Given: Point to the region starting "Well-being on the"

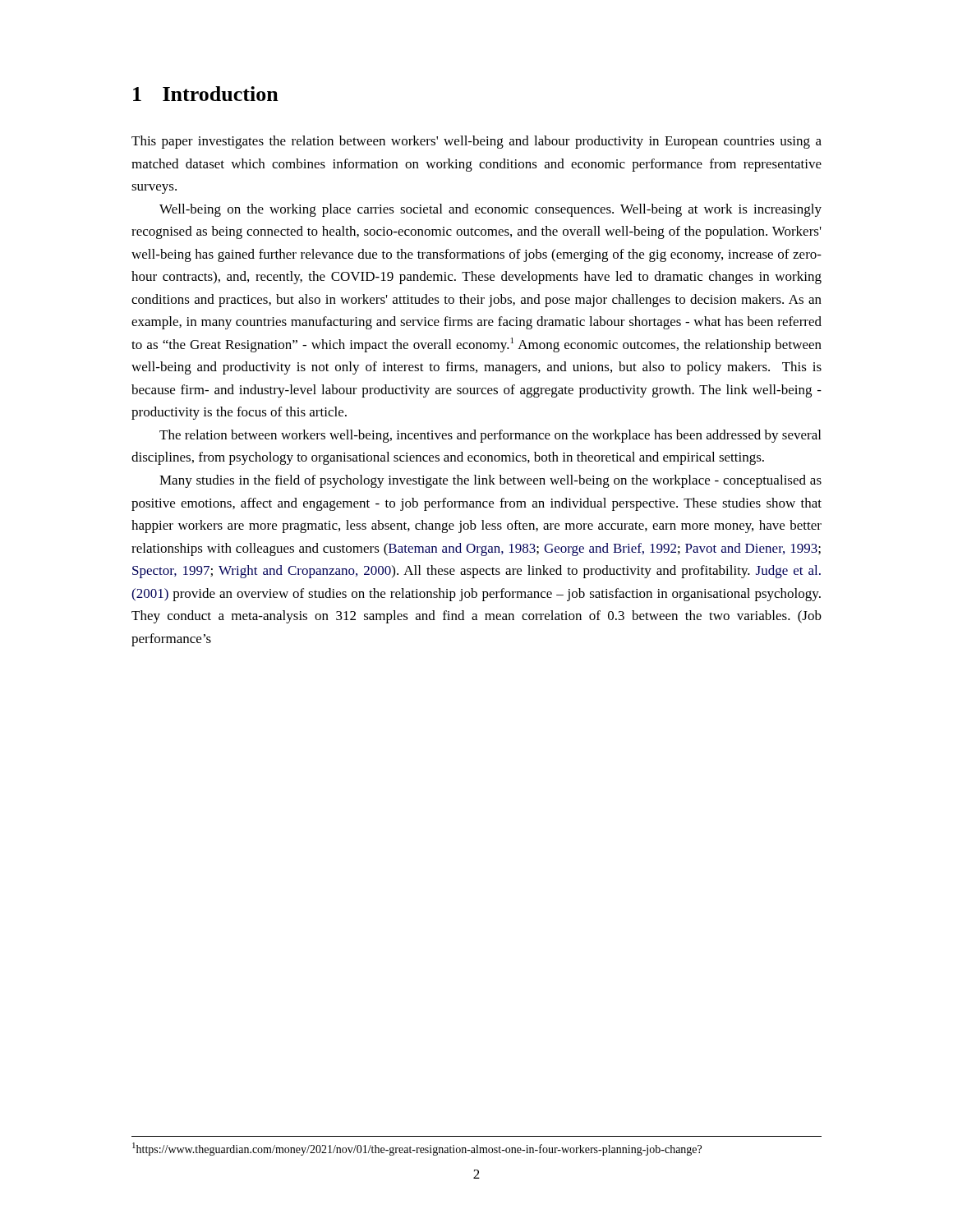Looking at the screenshot, I should pyautogui.click(x=476, y=310).
